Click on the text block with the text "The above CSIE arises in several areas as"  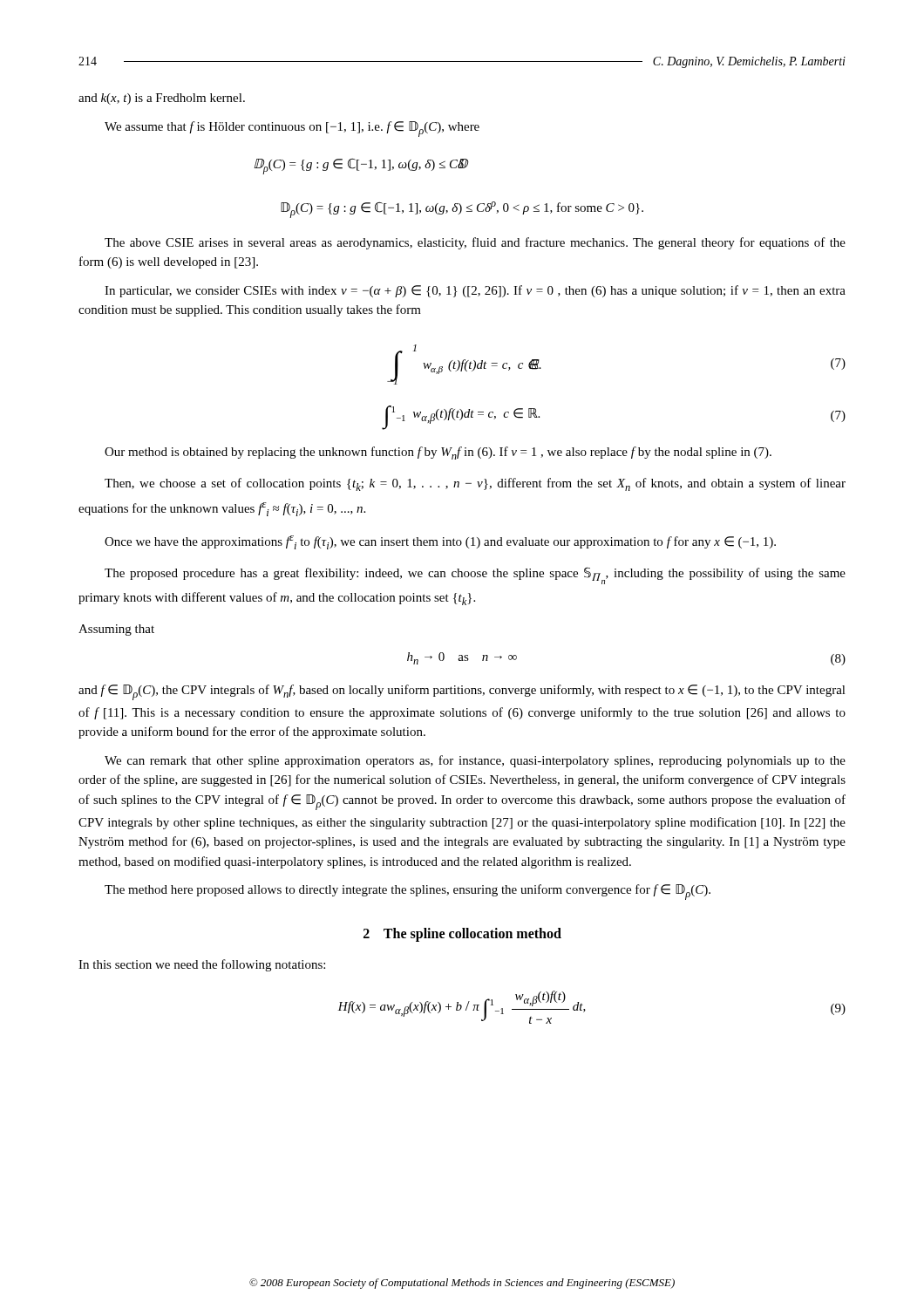tap(462, 276)
